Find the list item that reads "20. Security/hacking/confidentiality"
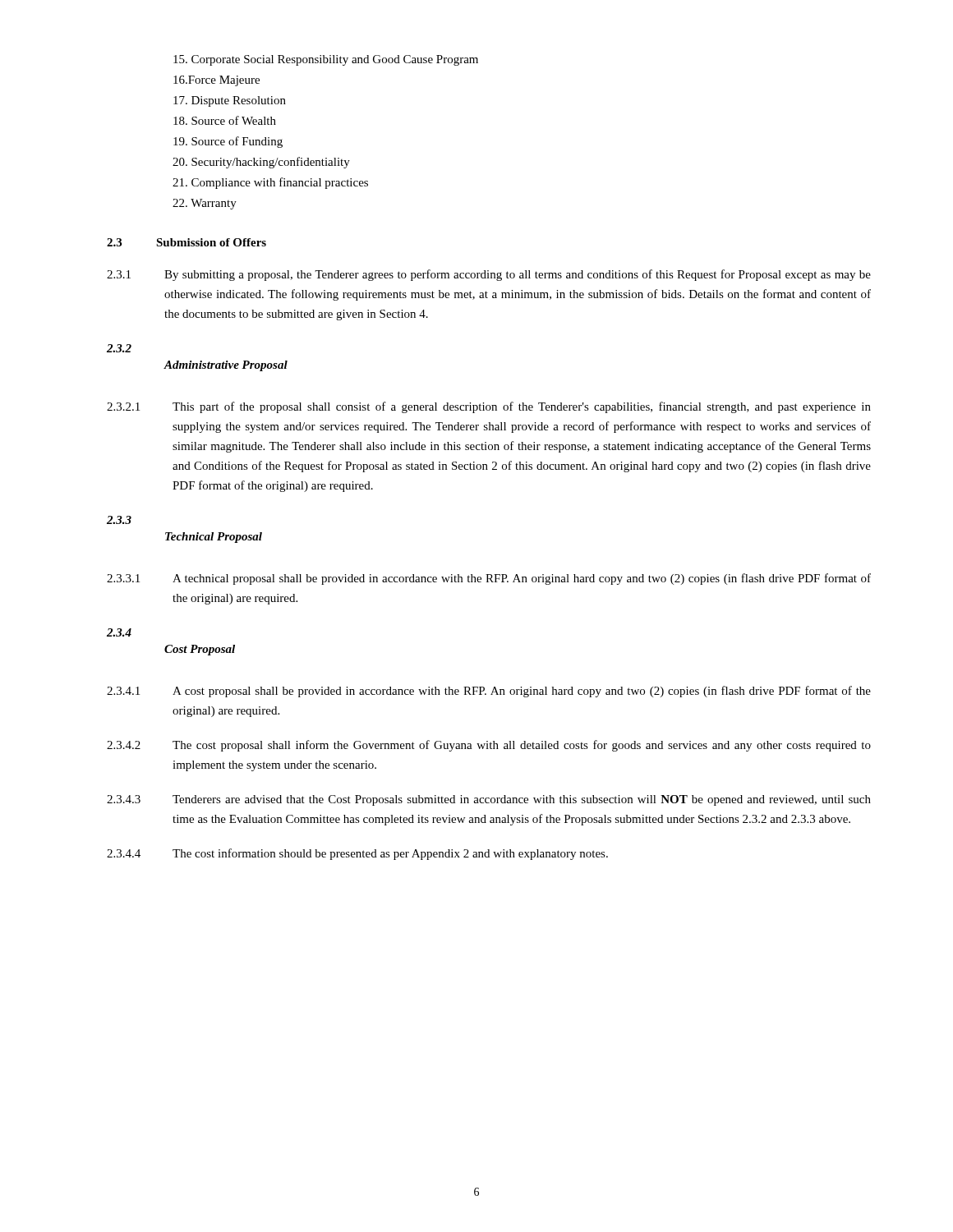 (261, 162)
